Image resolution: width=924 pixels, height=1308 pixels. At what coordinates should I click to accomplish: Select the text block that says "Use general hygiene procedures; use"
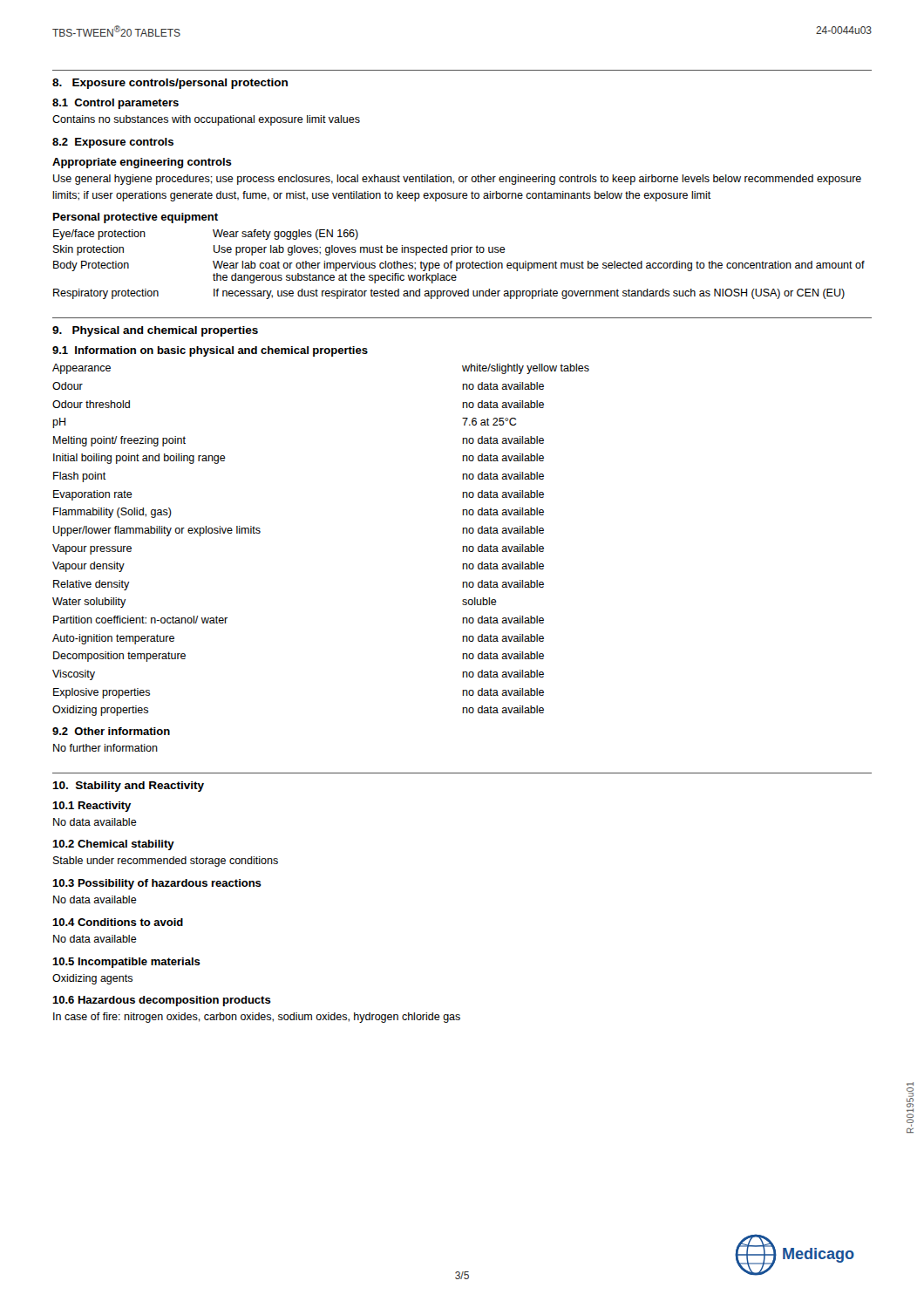(x=457, y=187)
